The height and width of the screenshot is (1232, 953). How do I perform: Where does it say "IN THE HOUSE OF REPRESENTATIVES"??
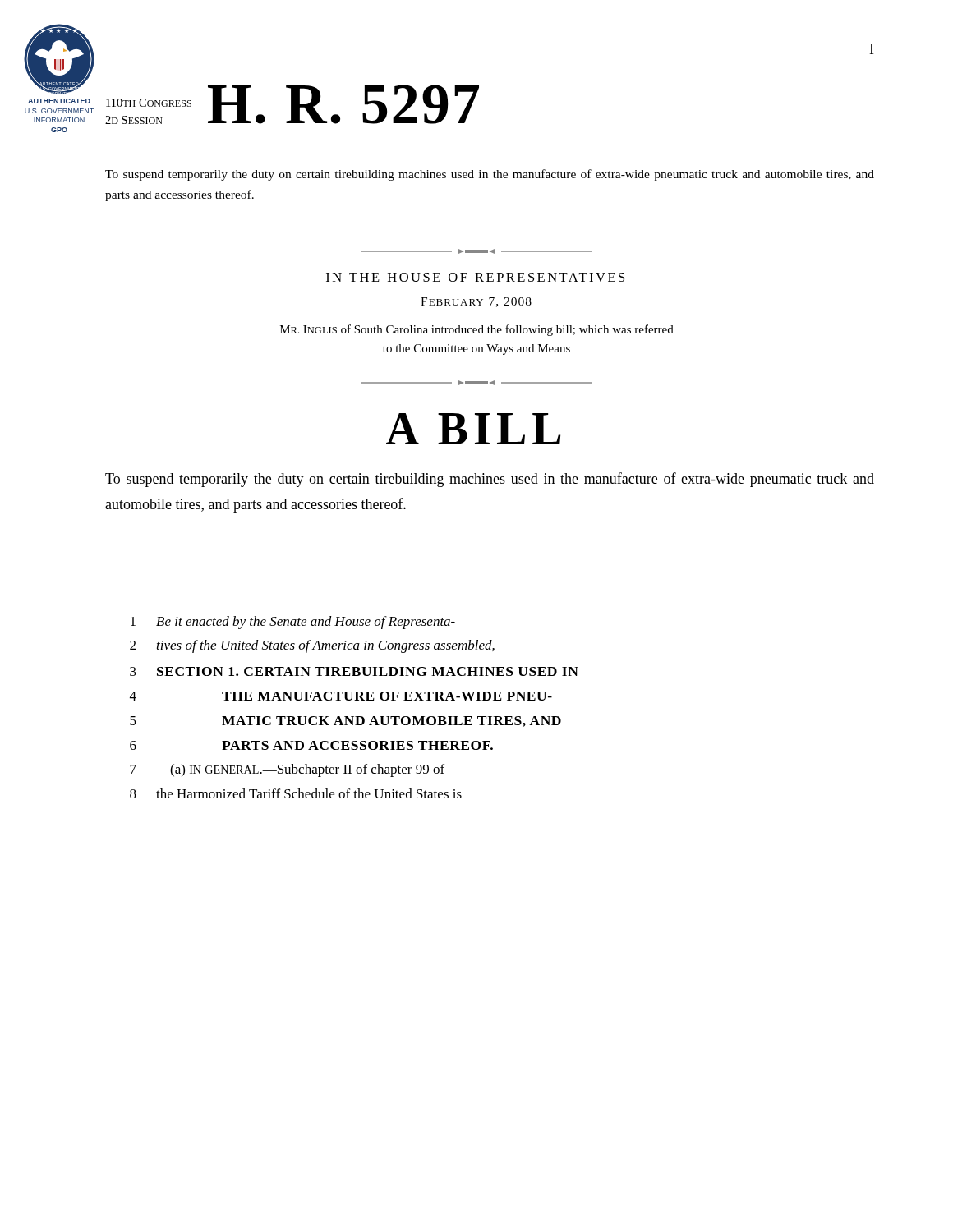(476, 277)
